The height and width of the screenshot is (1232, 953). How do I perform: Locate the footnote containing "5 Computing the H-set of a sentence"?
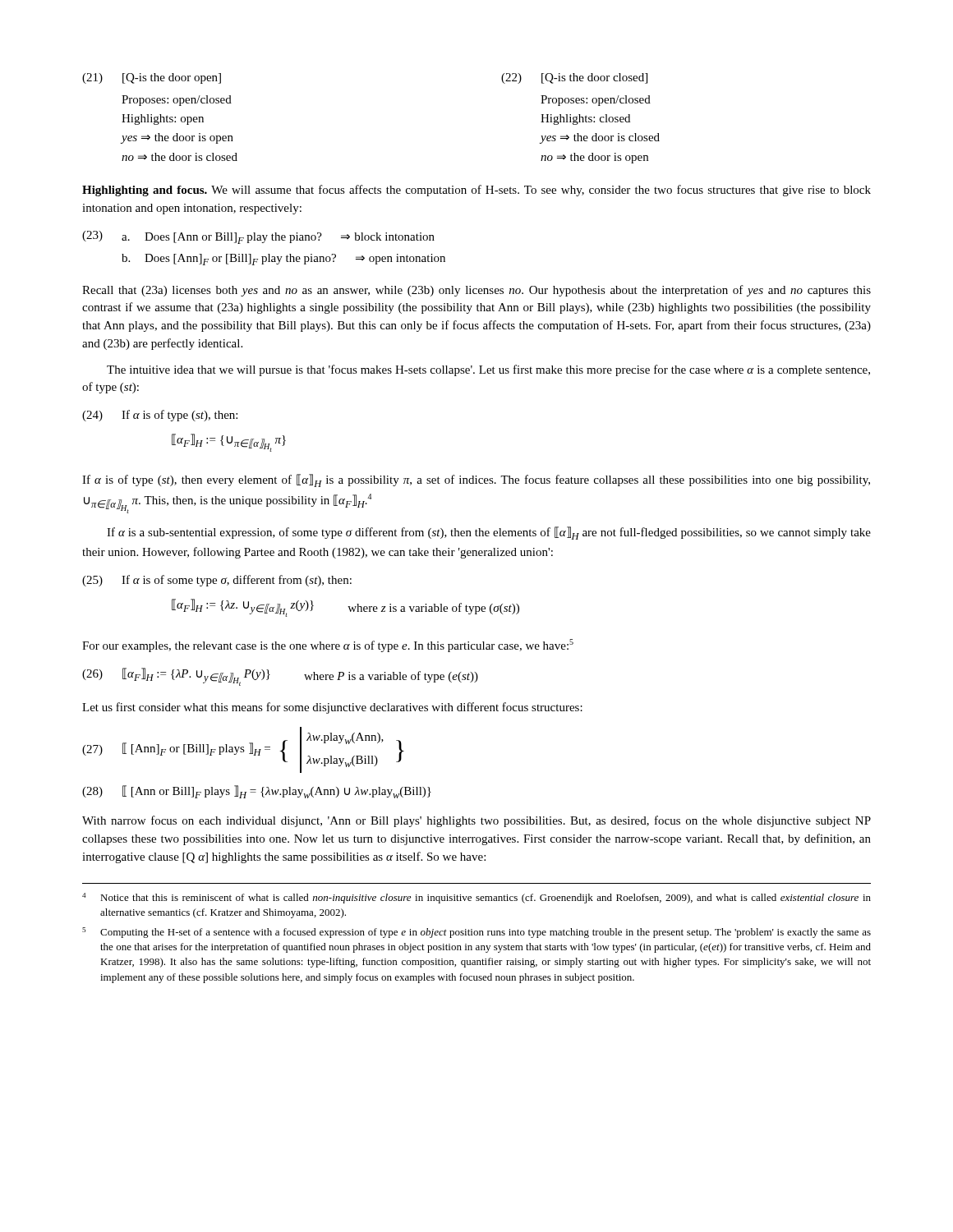point(476,955)
